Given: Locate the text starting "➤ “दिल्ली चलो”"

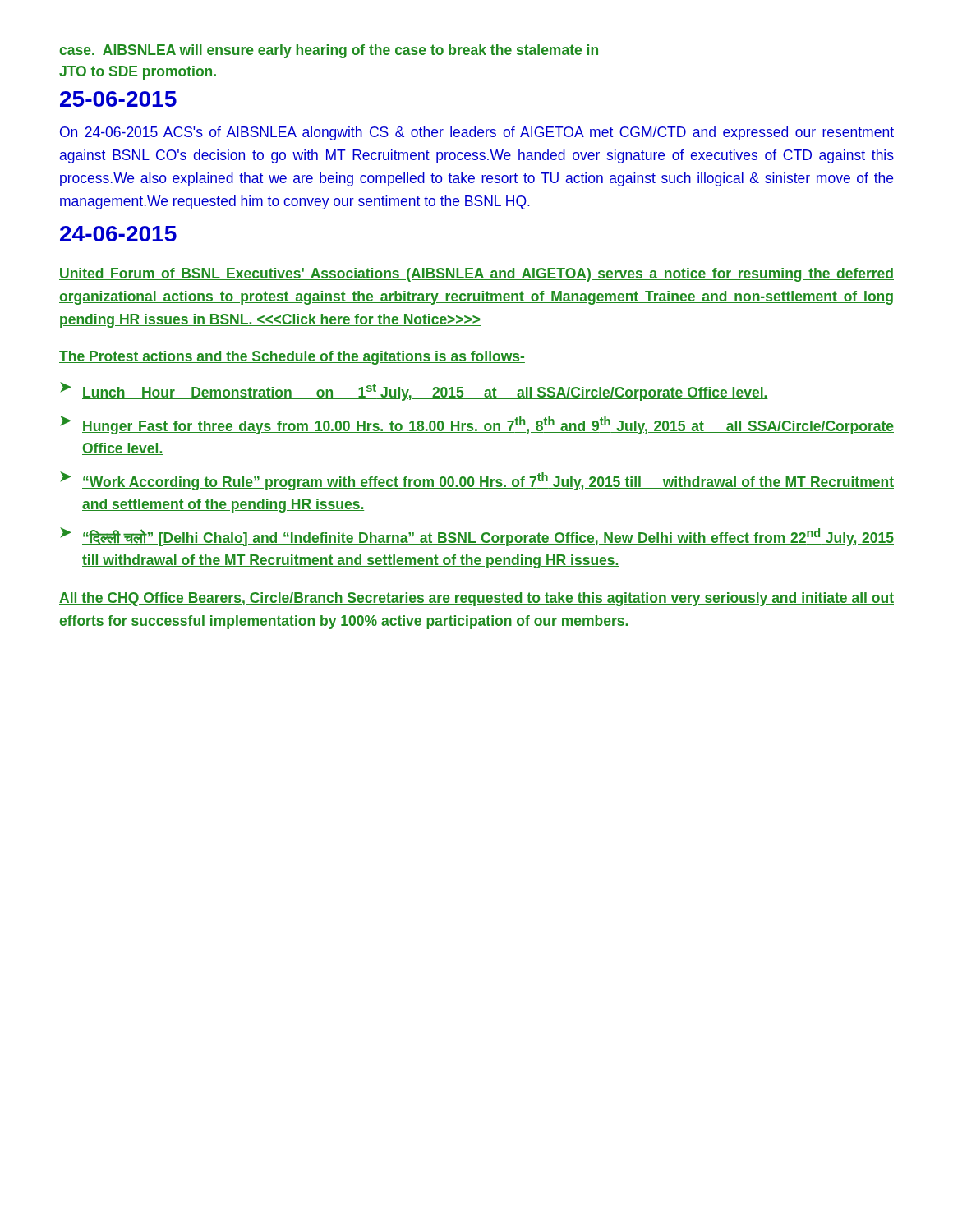Looking at the screenshot, I should [x=476, y=548].
